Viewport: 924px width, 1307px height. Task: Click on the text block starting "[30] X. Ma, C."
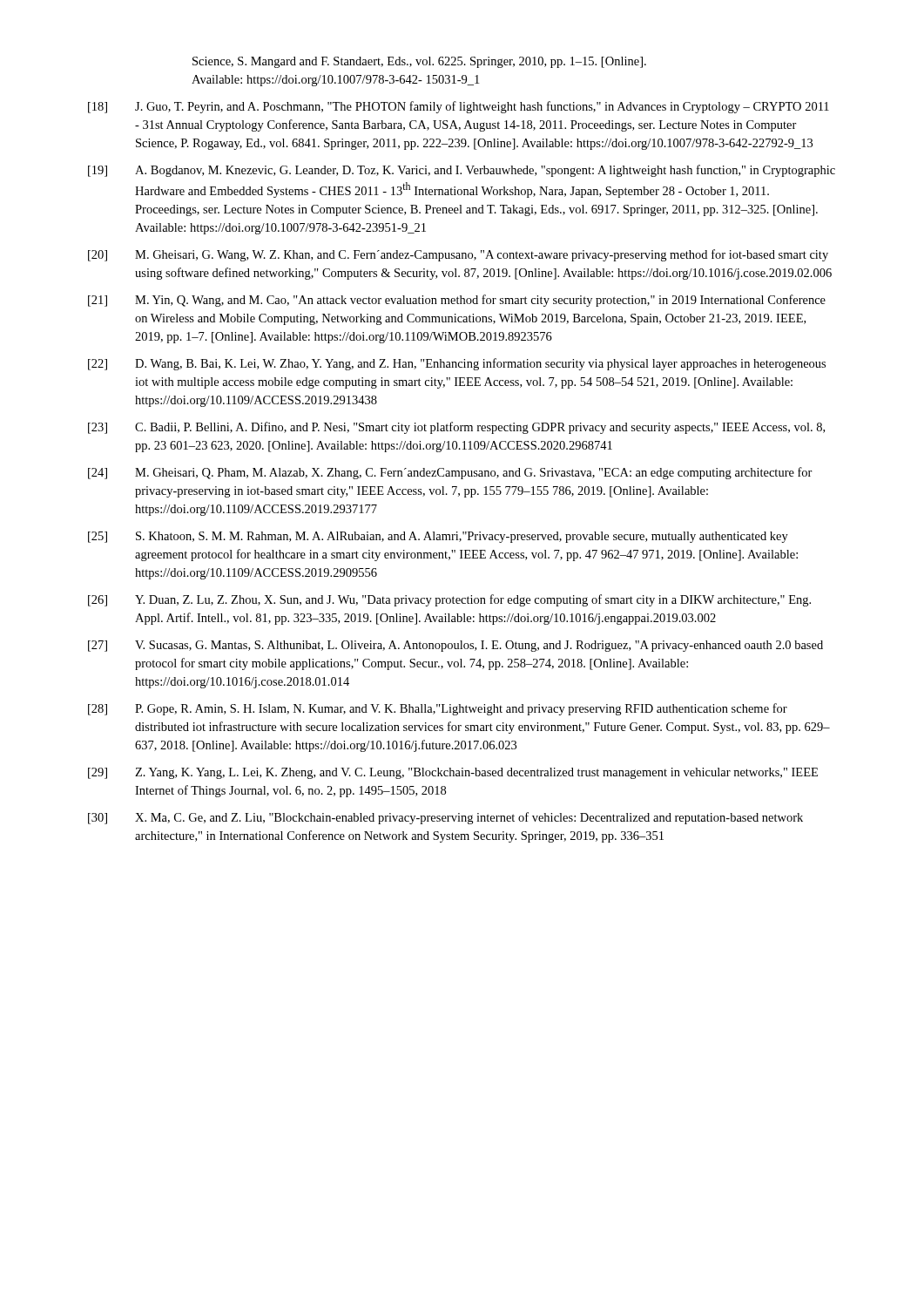[x=462, y=827]
